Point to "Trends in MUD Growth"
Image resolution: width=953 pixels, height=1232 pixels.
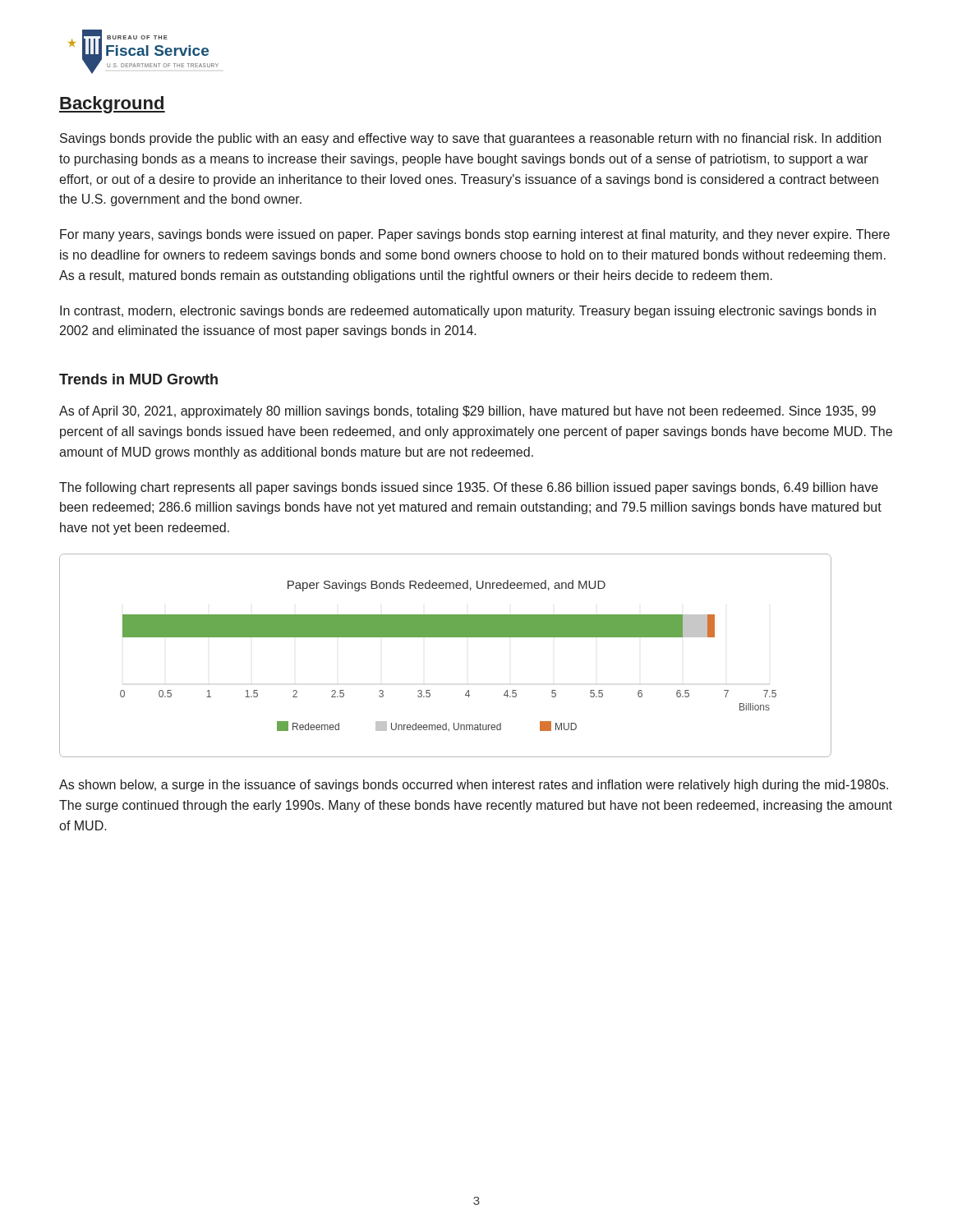pyautogui.click(x=139, y=380)
